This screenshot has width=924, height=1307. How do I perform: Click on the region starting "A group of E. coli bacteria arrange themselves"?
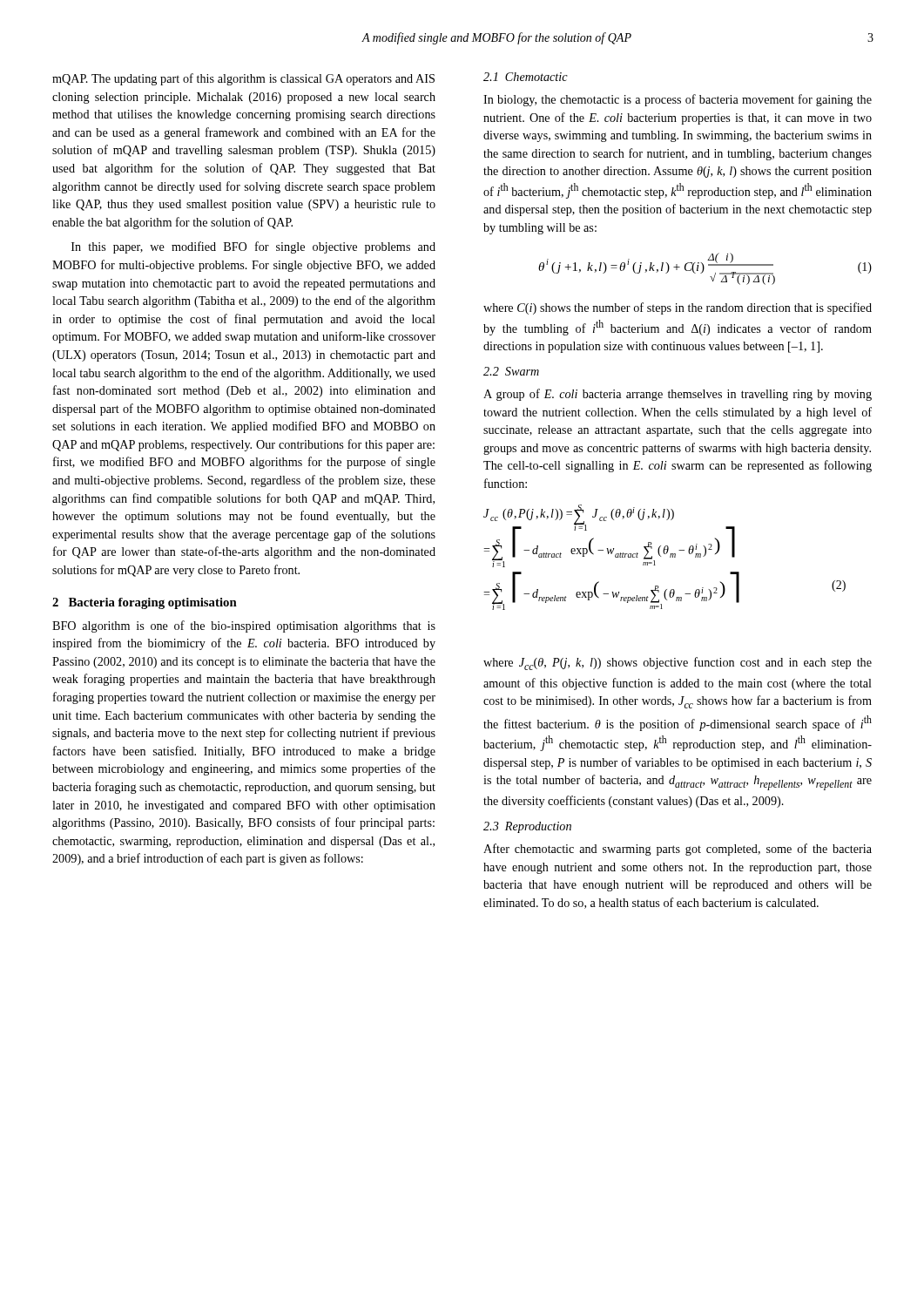click(x=678, y=439)
